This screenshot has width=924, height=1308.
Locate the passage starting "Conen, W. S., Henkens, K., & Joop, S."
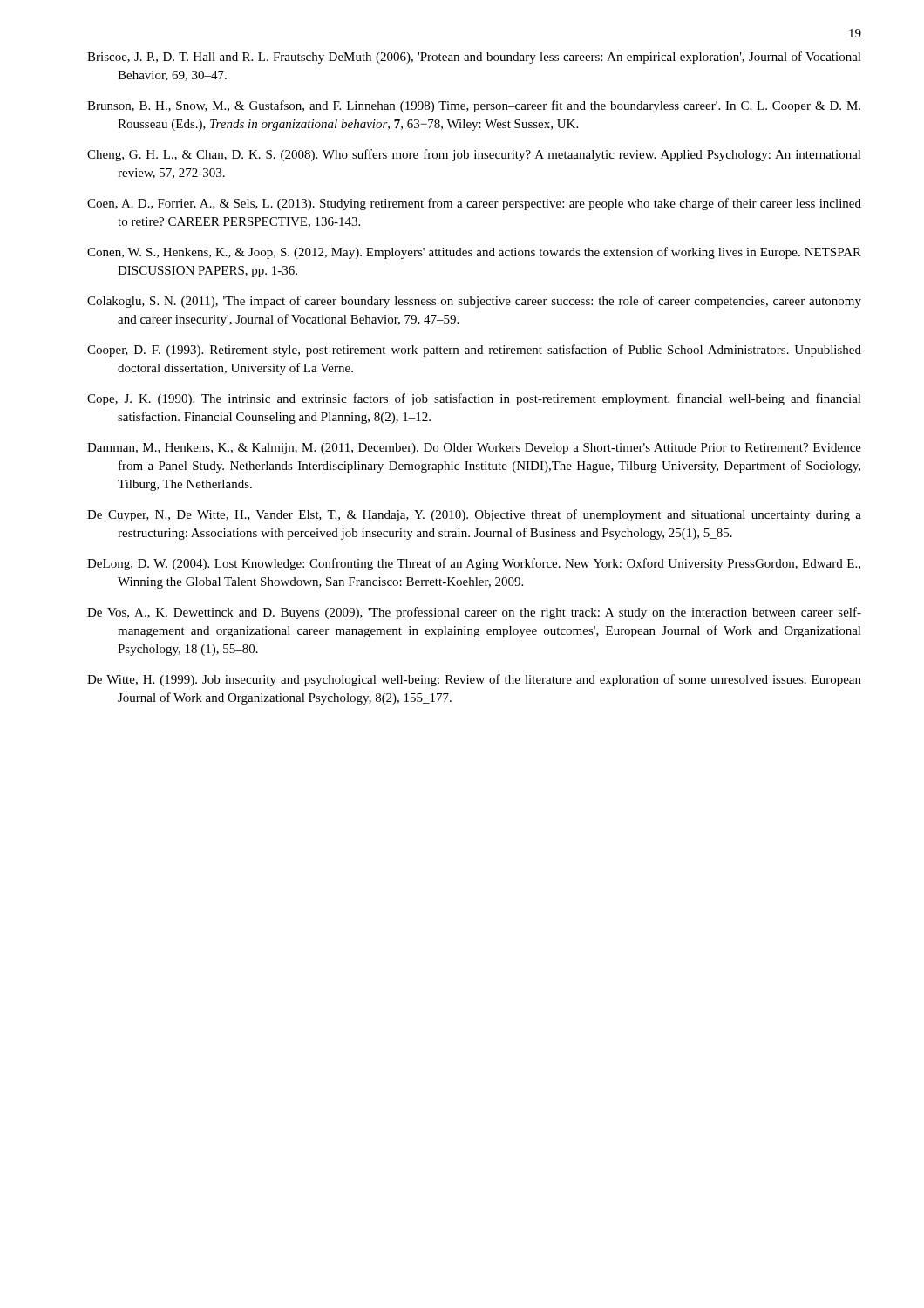click(x=474, y=261)
